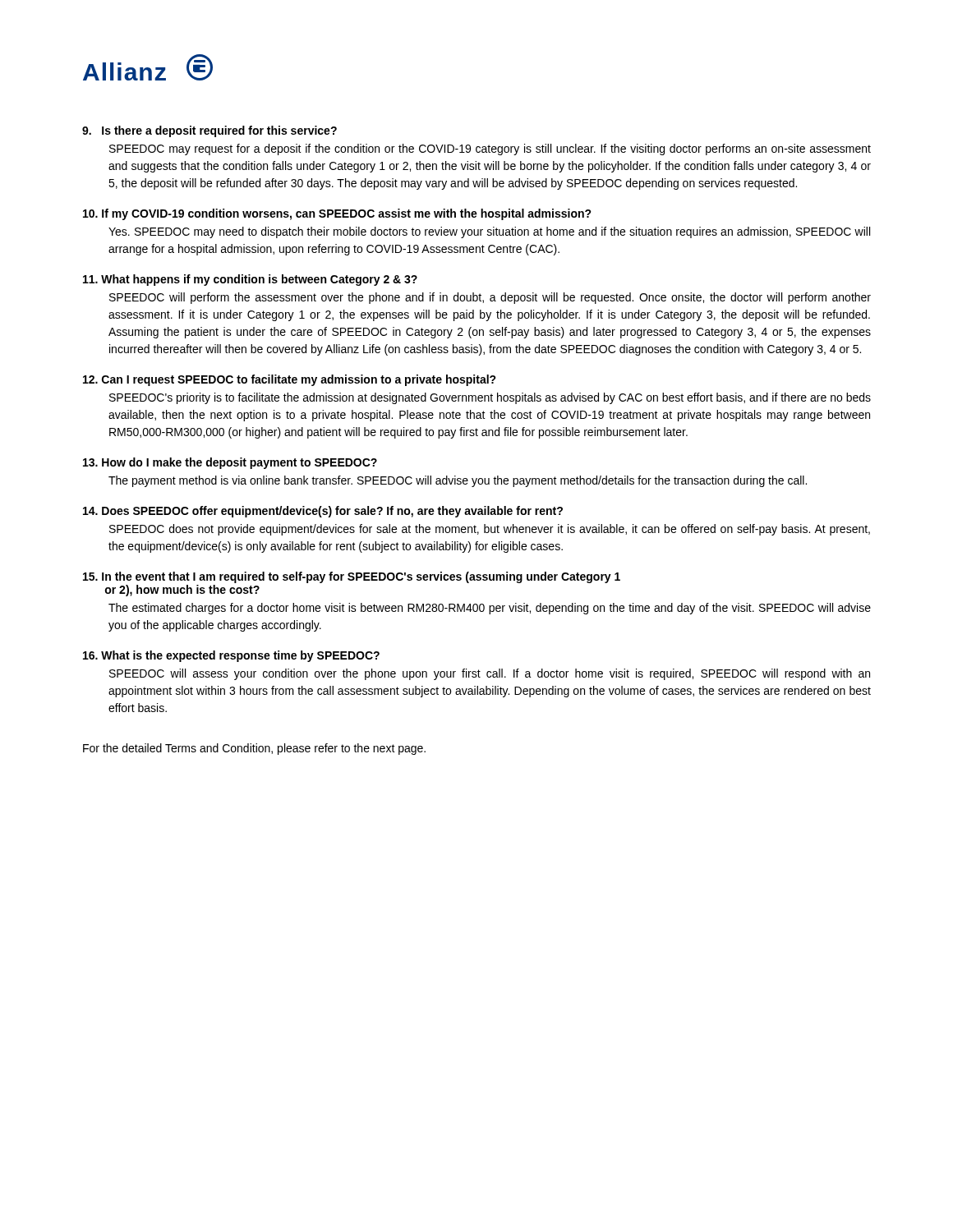Locate the block of text that opens with "15. In the event that I"
Screen dimensions: 1232x953
click(x=476, y=602)
